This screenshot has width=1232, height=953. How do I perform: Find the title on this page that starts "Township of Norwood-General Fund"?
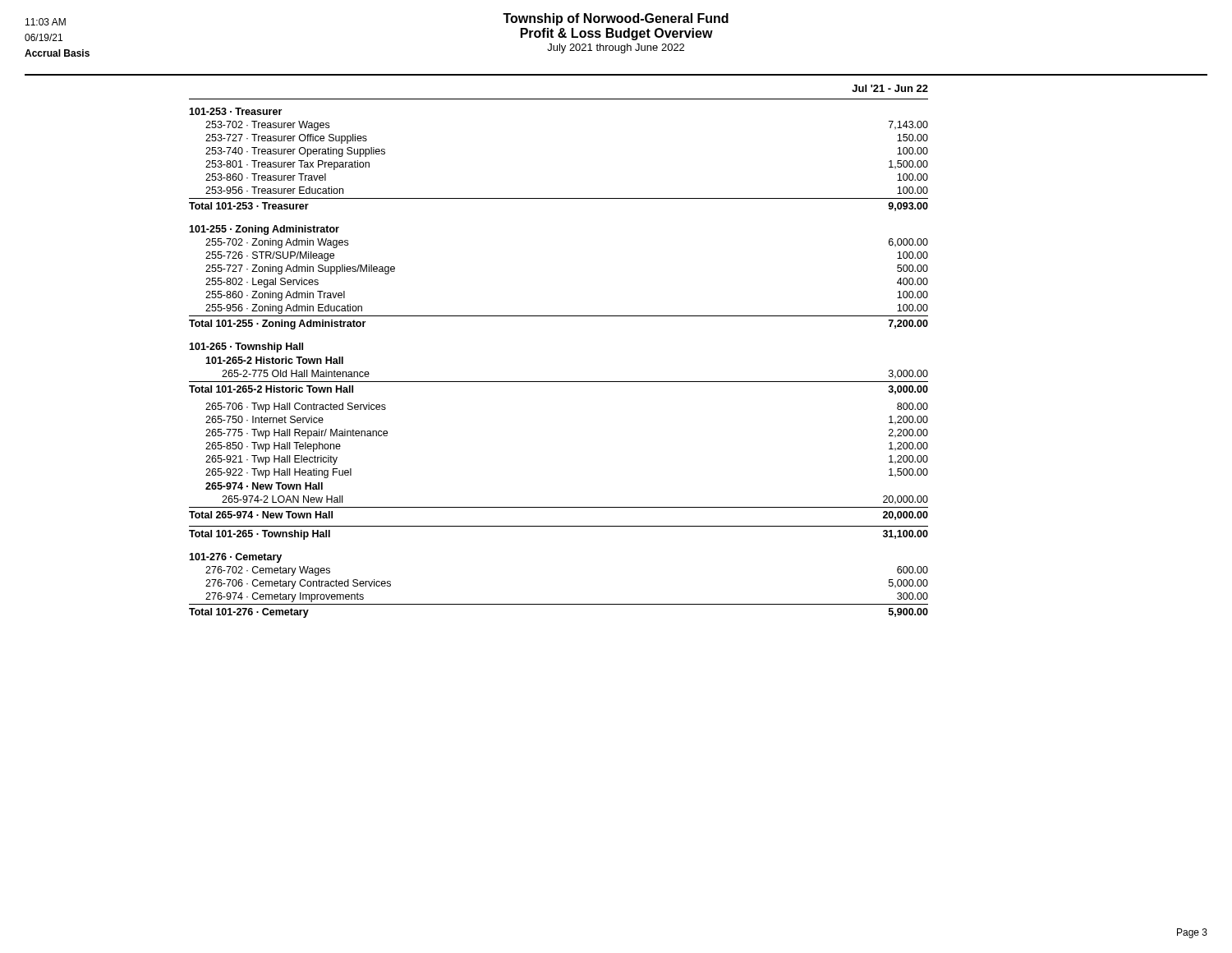tap(616, 32)
